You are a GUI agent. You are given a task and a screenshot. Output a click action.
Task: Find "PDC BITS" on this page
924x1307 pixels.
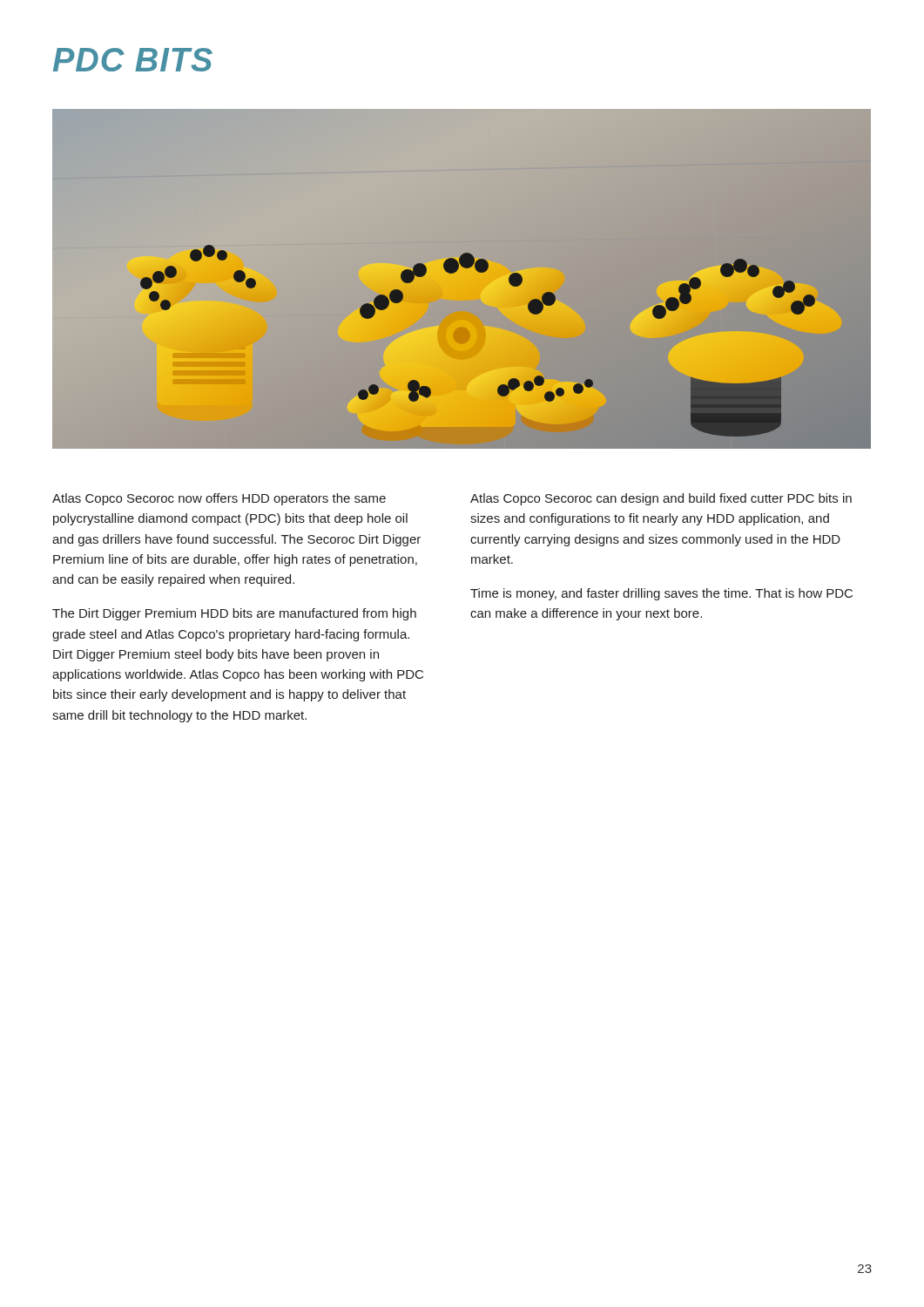tap(133, 61)
